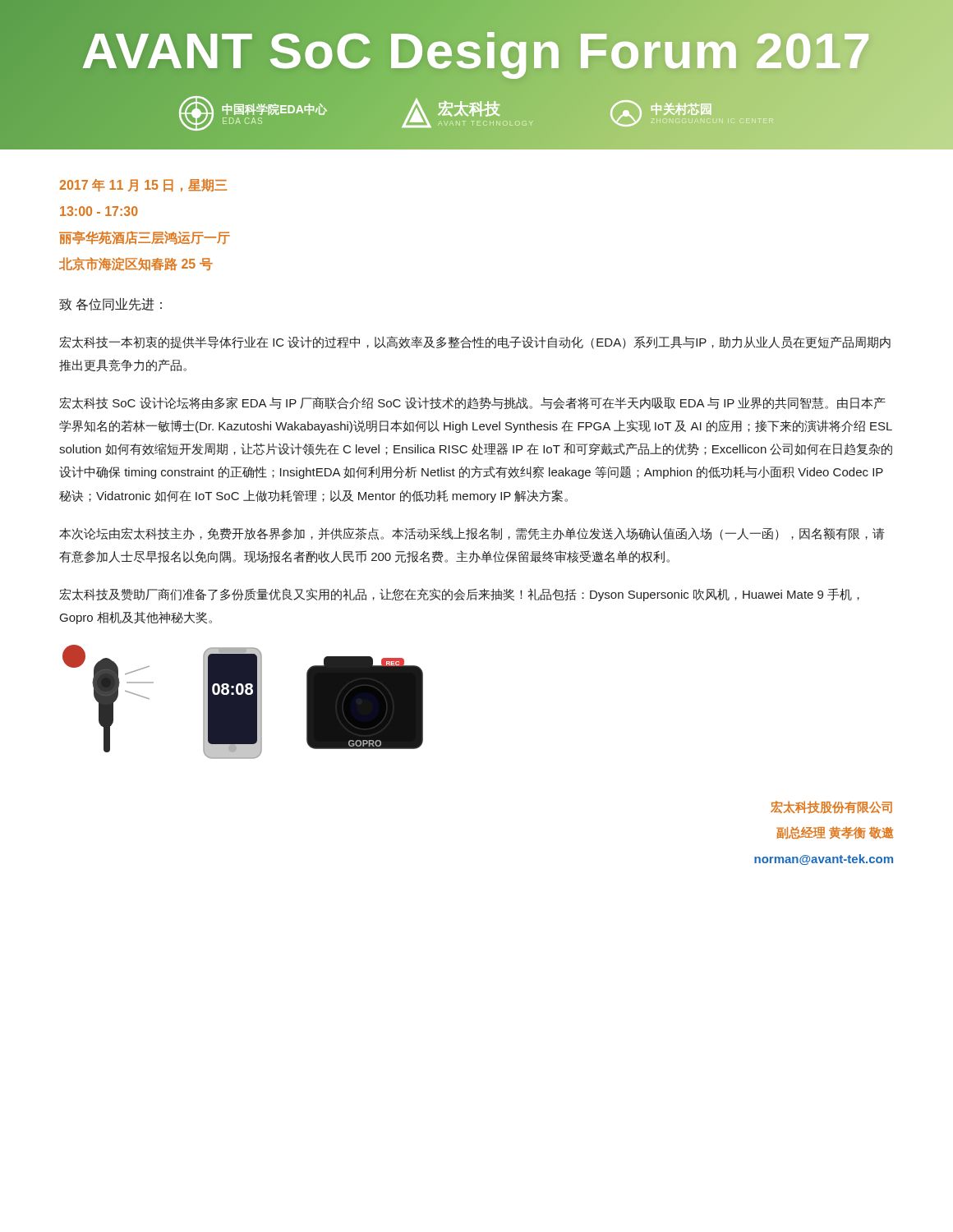
Task: Select the text with the text "宏太科技一本初衷的提供半导体行业在 IC 设计的过程中，以高效率及多整合性的电子设计自动化（EDA）系列工具与IP，助力从业人员在更短产品周期内推出更具竞争力的产品。"
Action: pyautogui.click(x=475, y=353)
